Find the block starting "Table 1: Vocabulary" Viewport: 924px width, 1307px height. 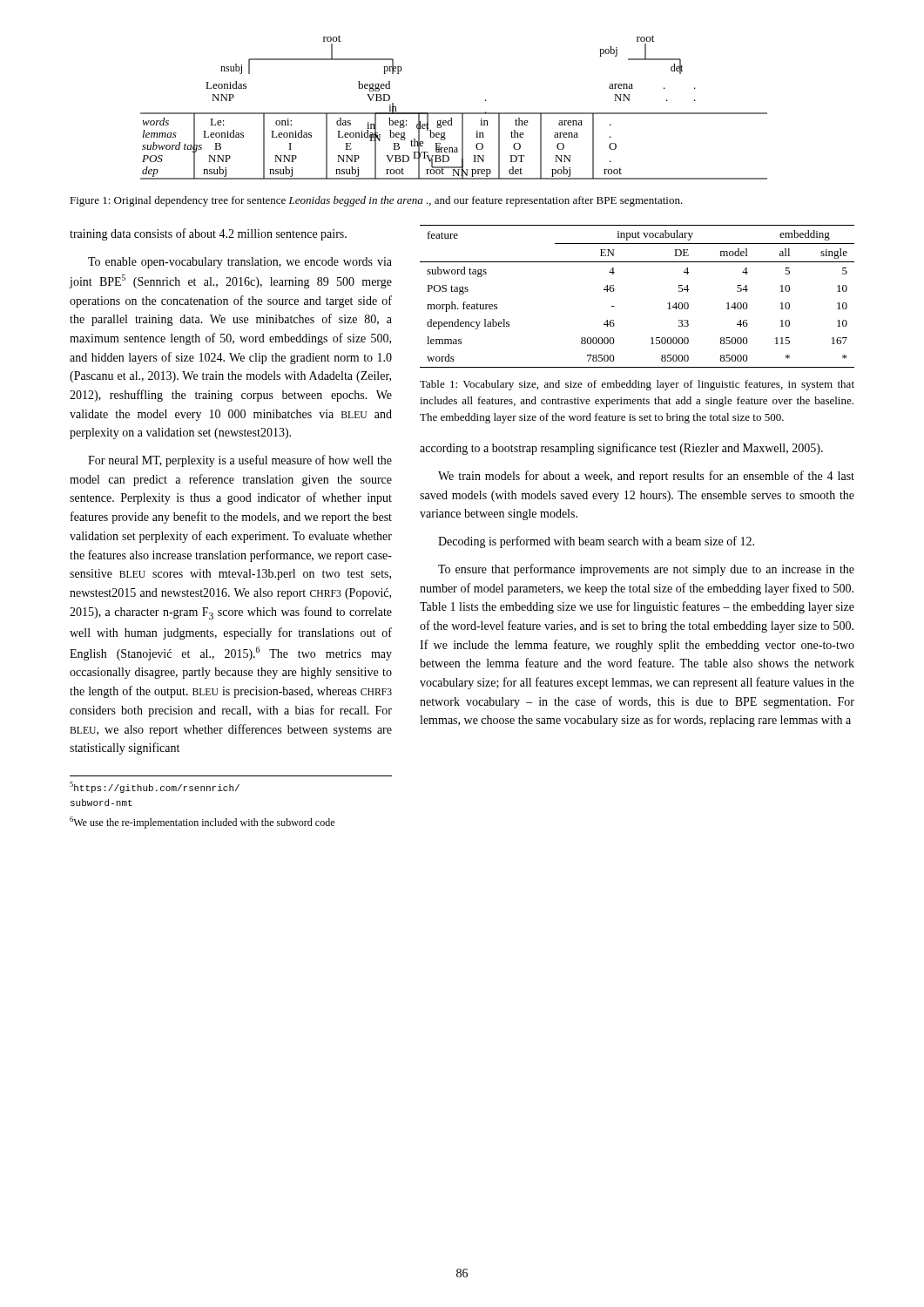click(x=637, y=400)
